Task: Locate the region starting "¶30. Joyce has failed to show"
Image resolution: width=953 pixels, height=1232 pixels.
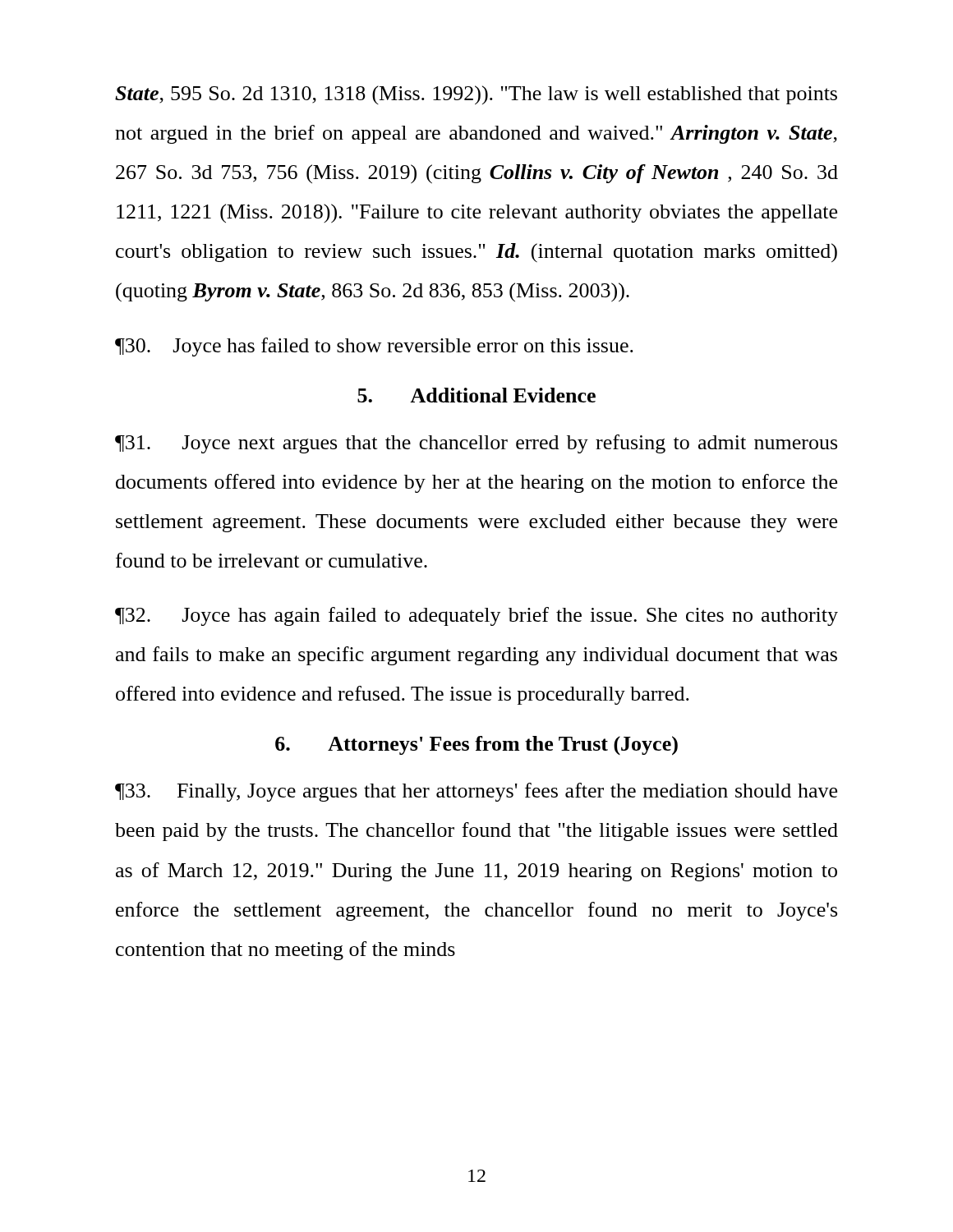Action: [x=375, y=345]
